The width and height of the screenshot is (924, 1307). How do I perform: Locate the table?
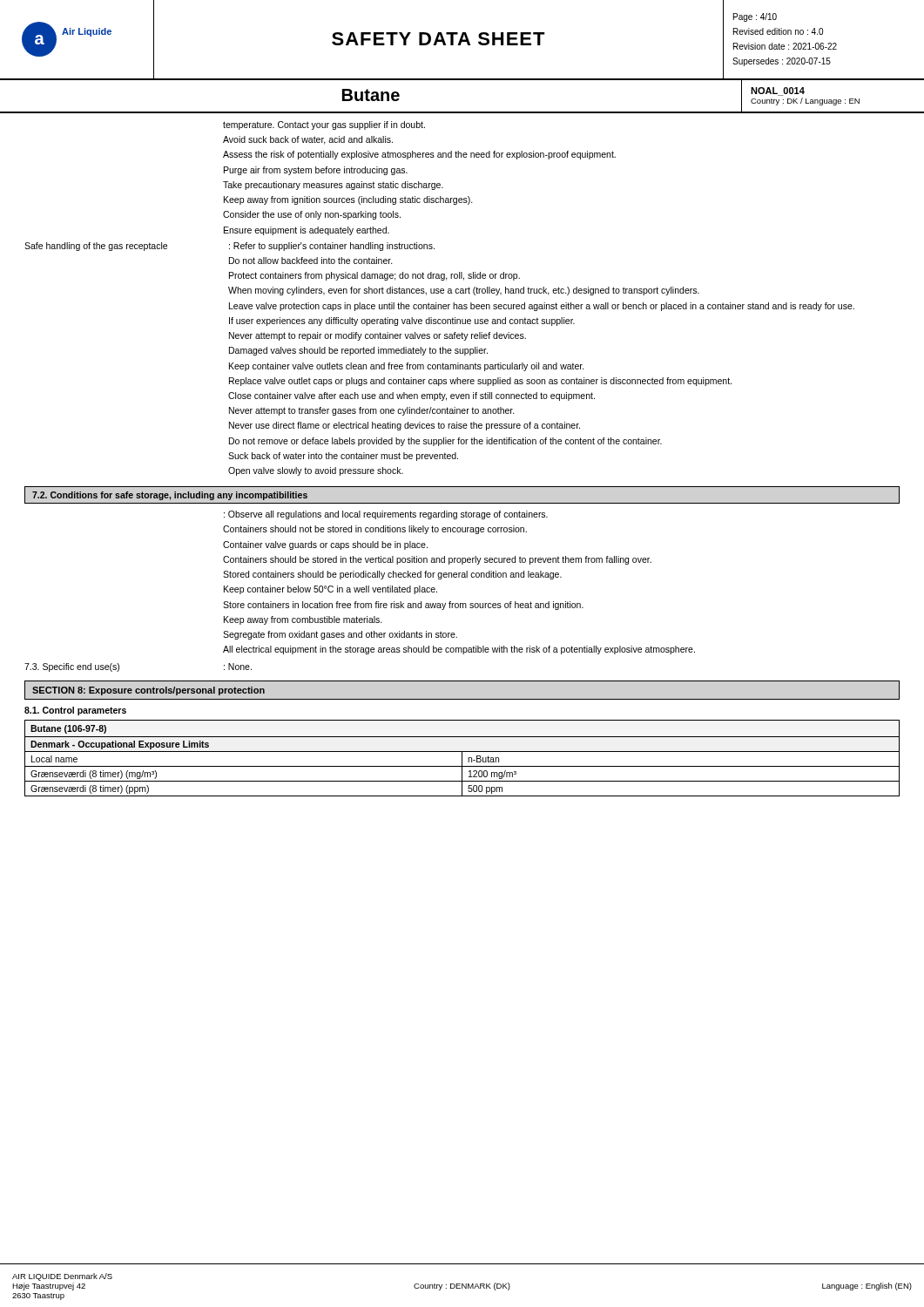[462, 758]
